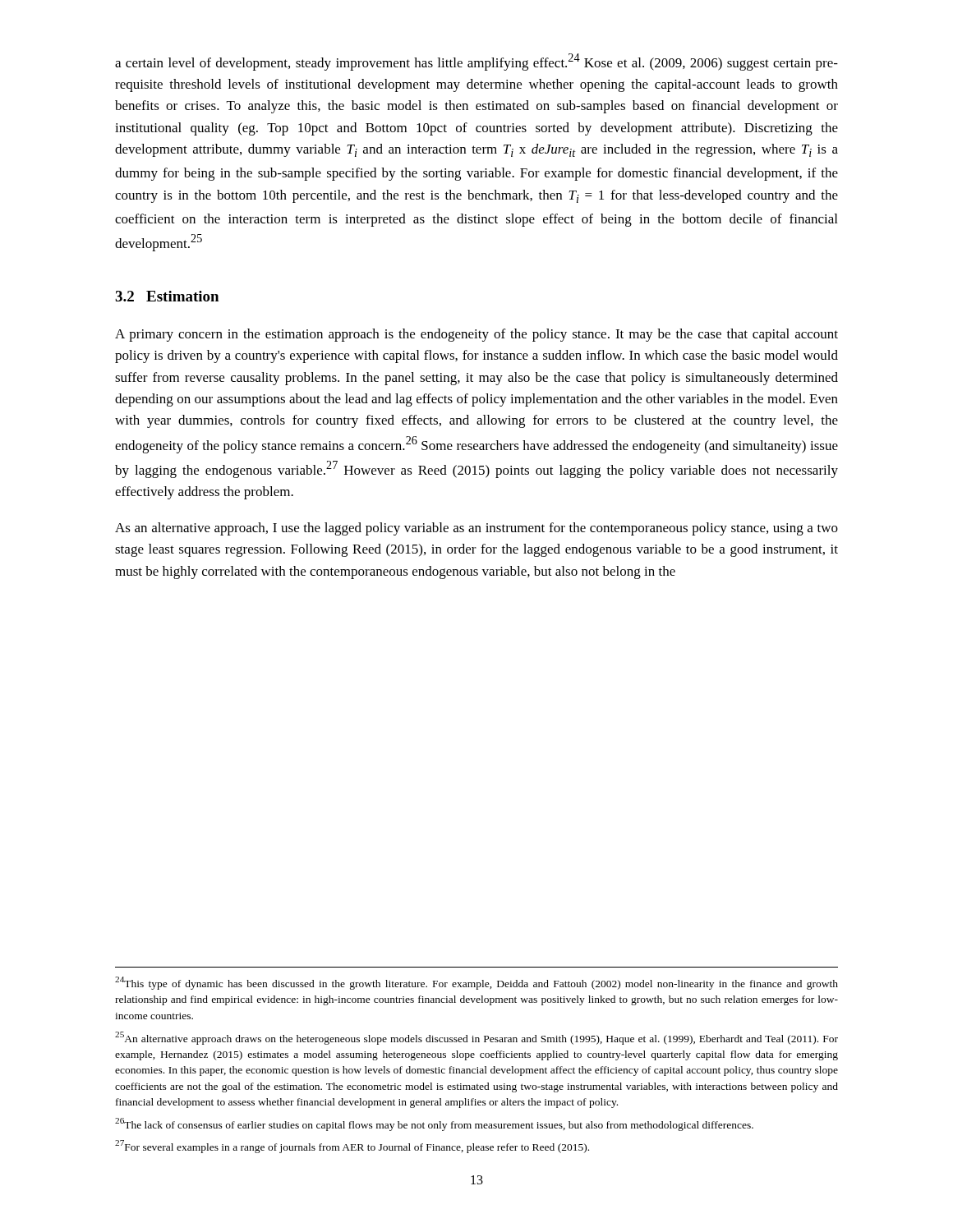Viewport: 953px width, 1232px height.
Task: Locate the text block that says "As an alternative approach, I use the"
Action: (x=476, y=550)
